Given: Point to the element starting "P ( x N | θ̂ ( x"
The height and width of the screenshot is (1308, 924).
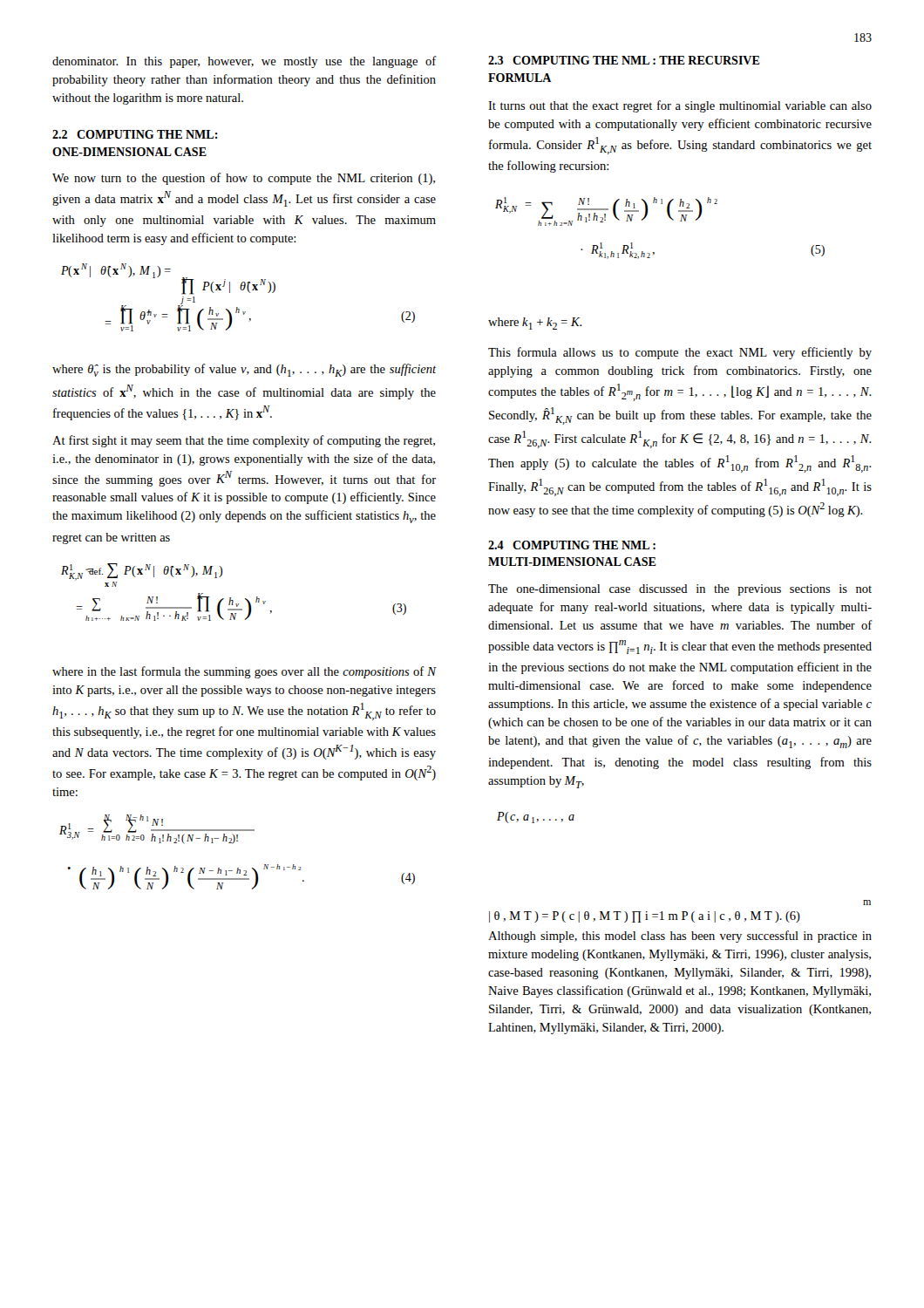Looking at the screenshot, I should point(240,305).
